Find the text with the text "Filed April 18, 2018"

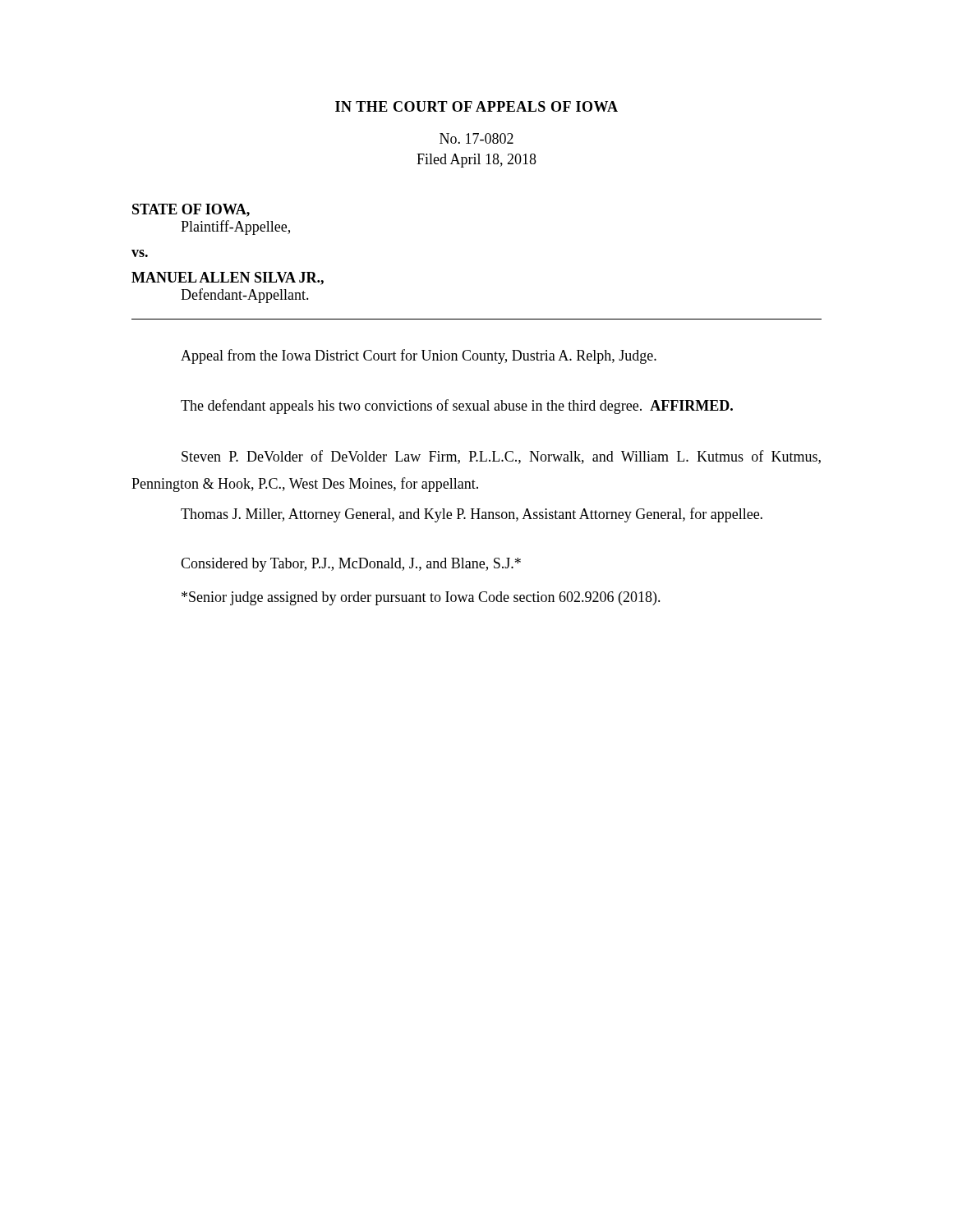coord(476,159)
